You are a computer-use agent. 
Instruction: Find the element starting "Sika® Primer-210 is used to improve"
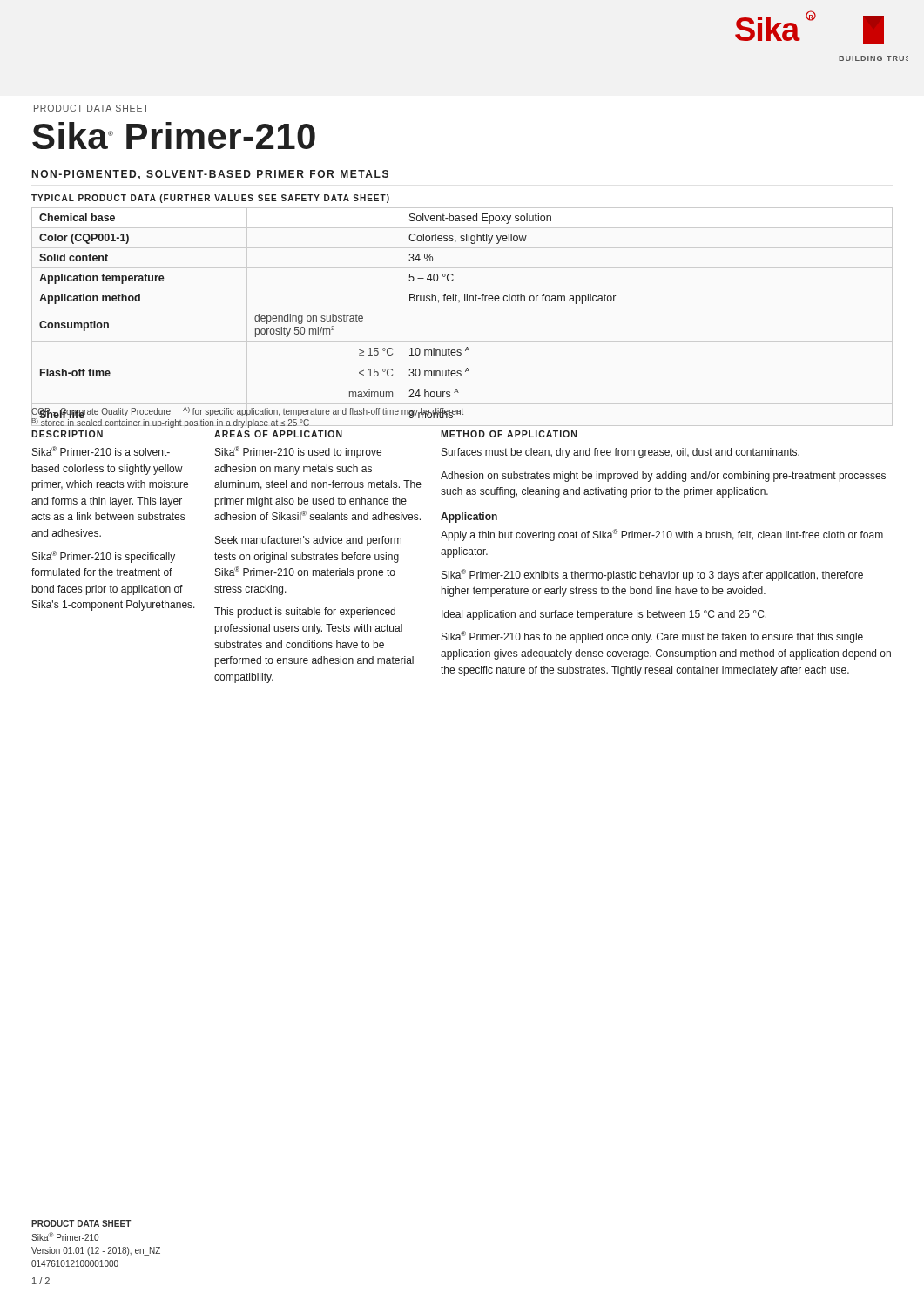coord(319,565)
